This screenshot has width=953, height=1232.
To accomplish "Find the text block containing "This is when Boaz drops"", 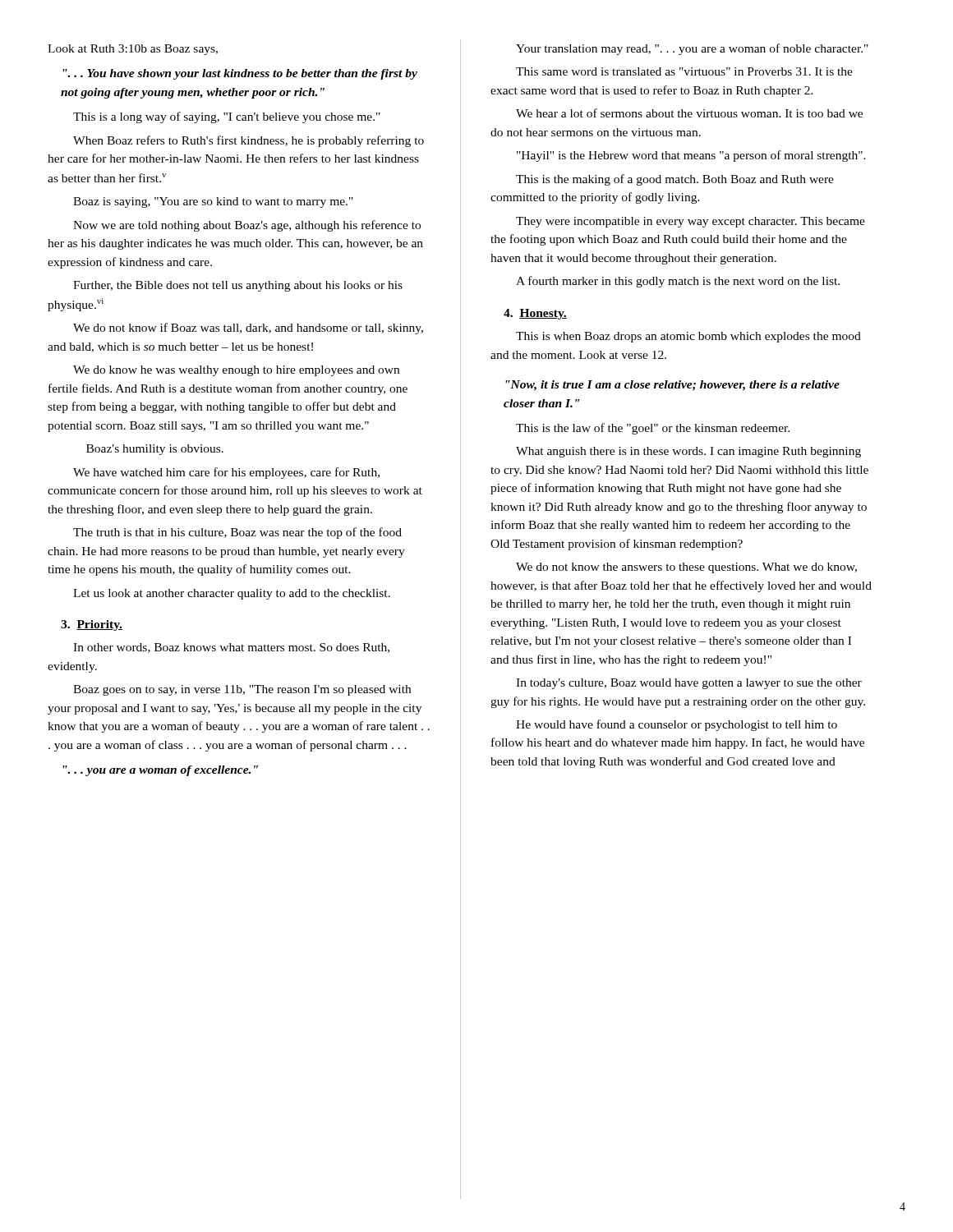I will click(681, 345).
